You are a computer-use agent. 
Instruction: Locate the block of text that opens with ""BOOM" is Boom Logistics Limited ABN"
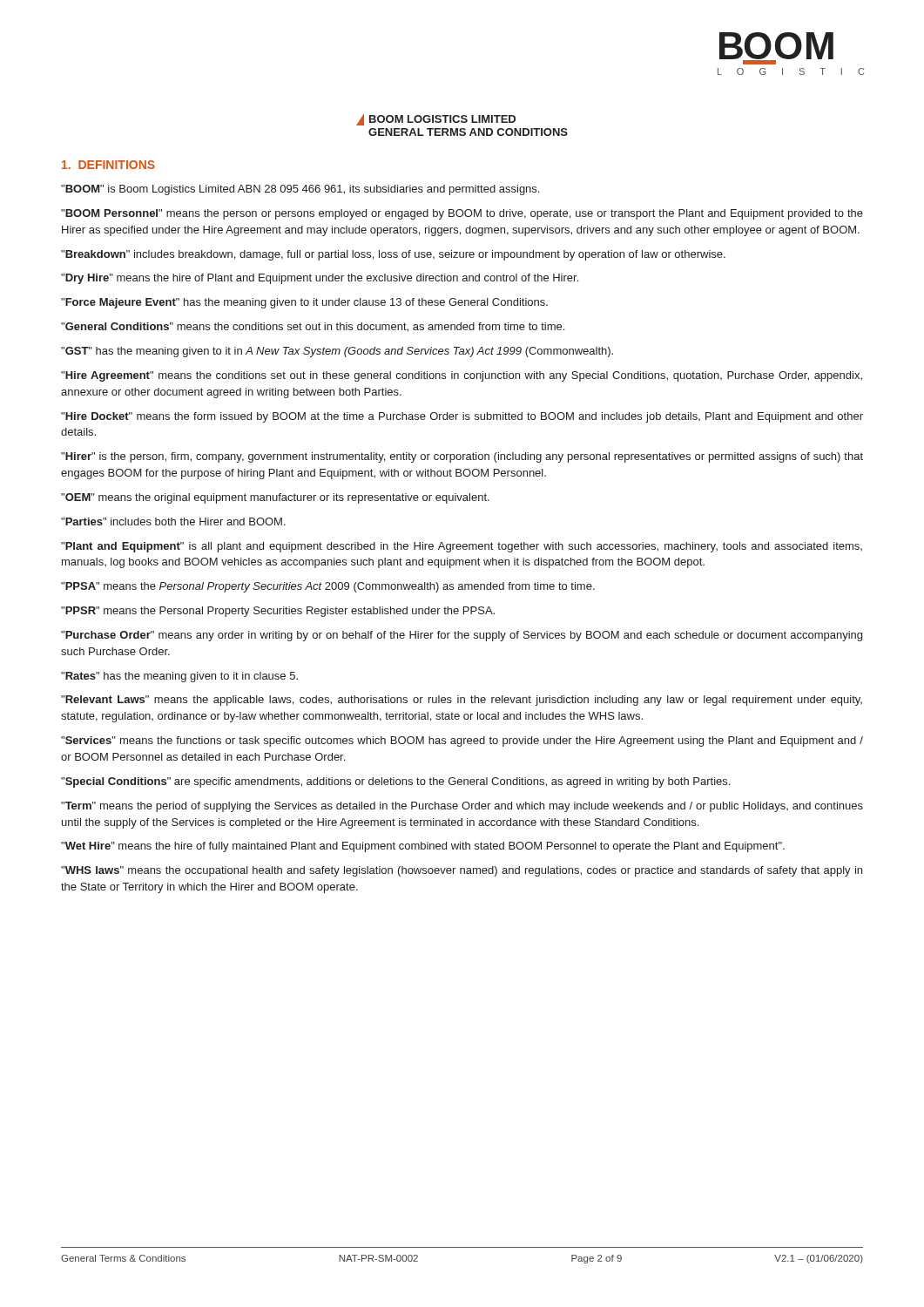pyautogui.click(x=301, y=189)
